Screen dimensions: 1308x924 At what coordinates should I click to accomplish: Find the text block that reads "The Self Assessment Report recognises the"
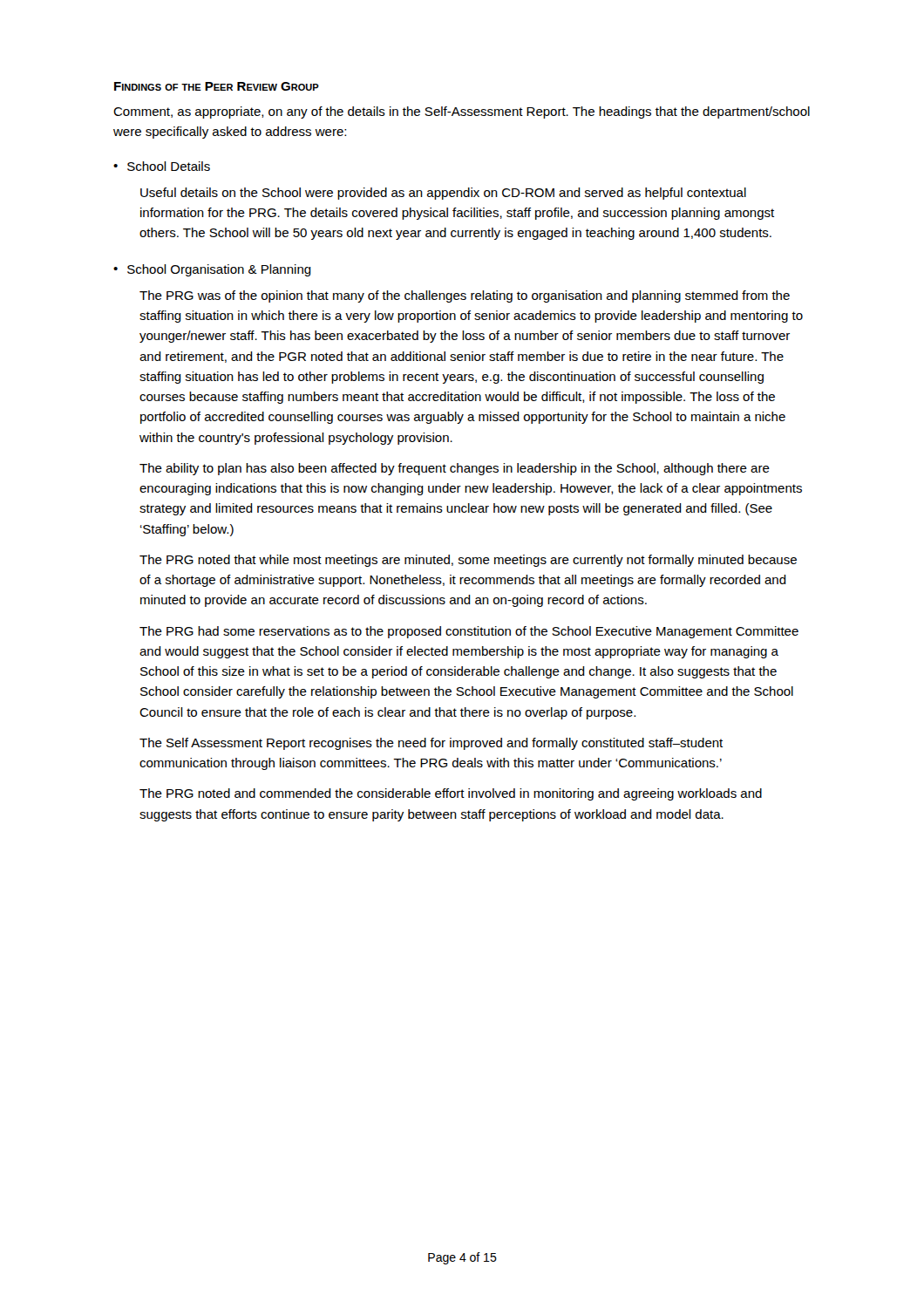click(x=431, y=752)
